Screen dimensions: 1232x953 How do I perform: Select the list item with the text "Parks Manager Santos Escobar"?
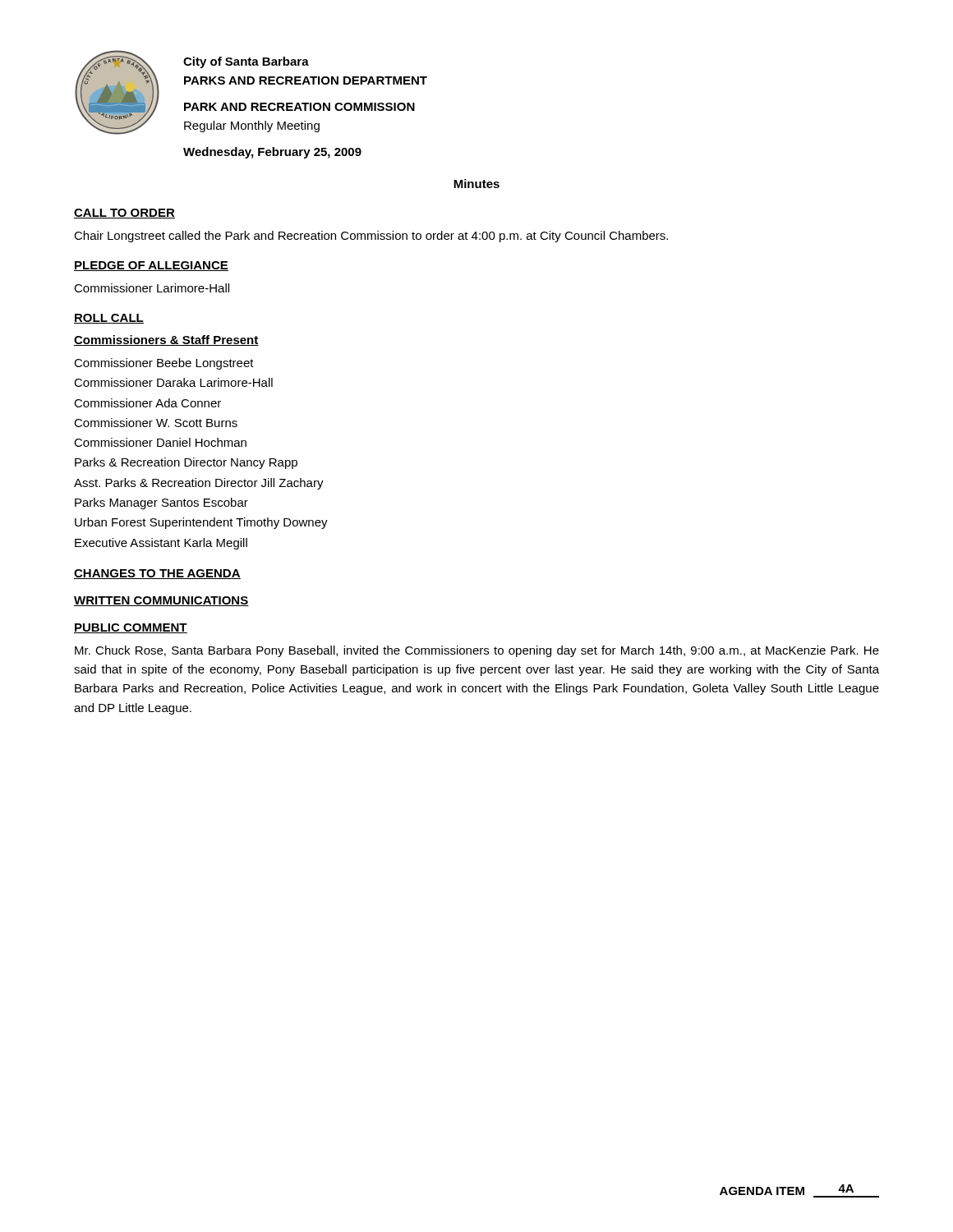point(161,502)
